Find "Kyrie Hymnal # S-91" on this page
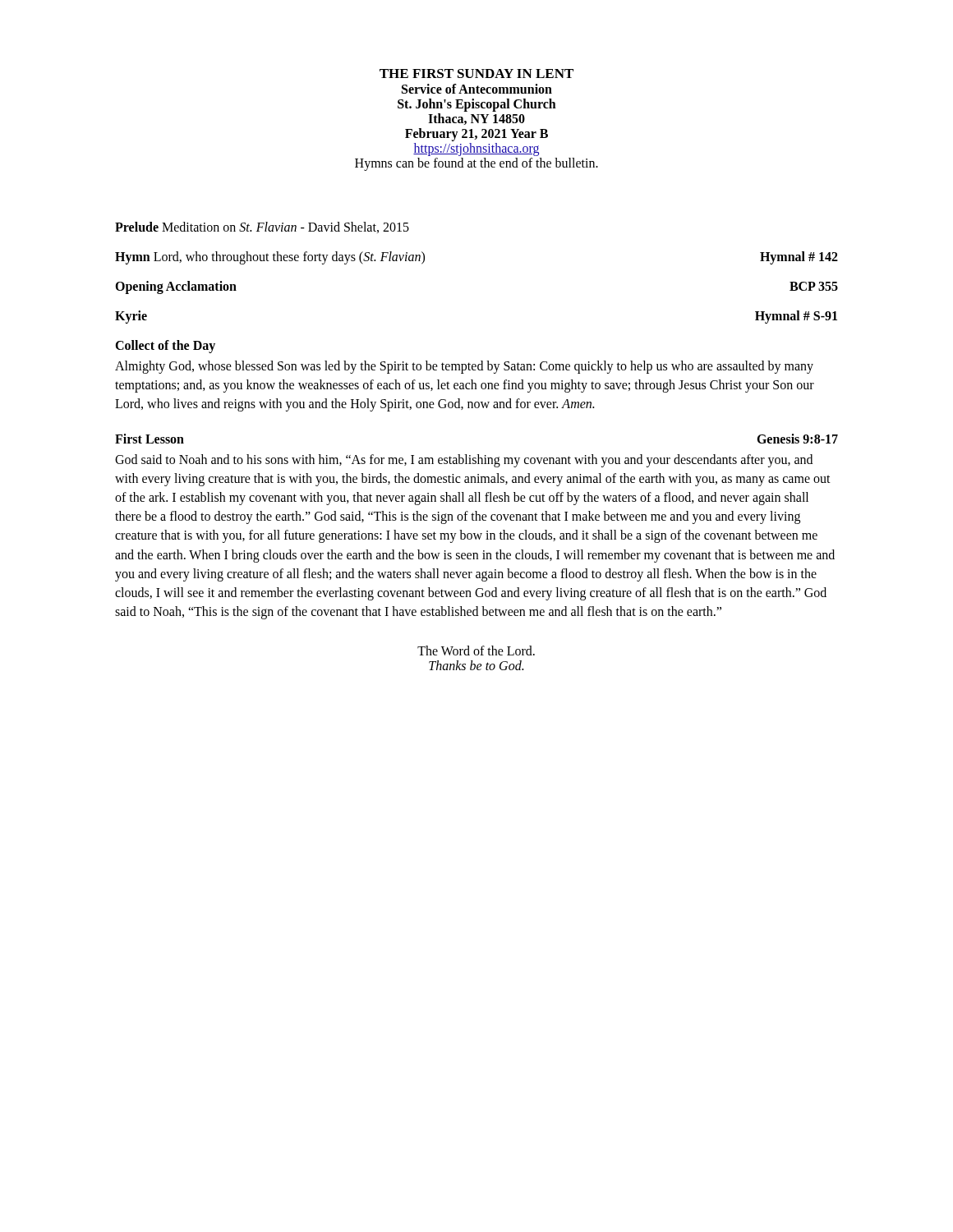Screen dimensions: 1232x953 click(x=130, y=317)
